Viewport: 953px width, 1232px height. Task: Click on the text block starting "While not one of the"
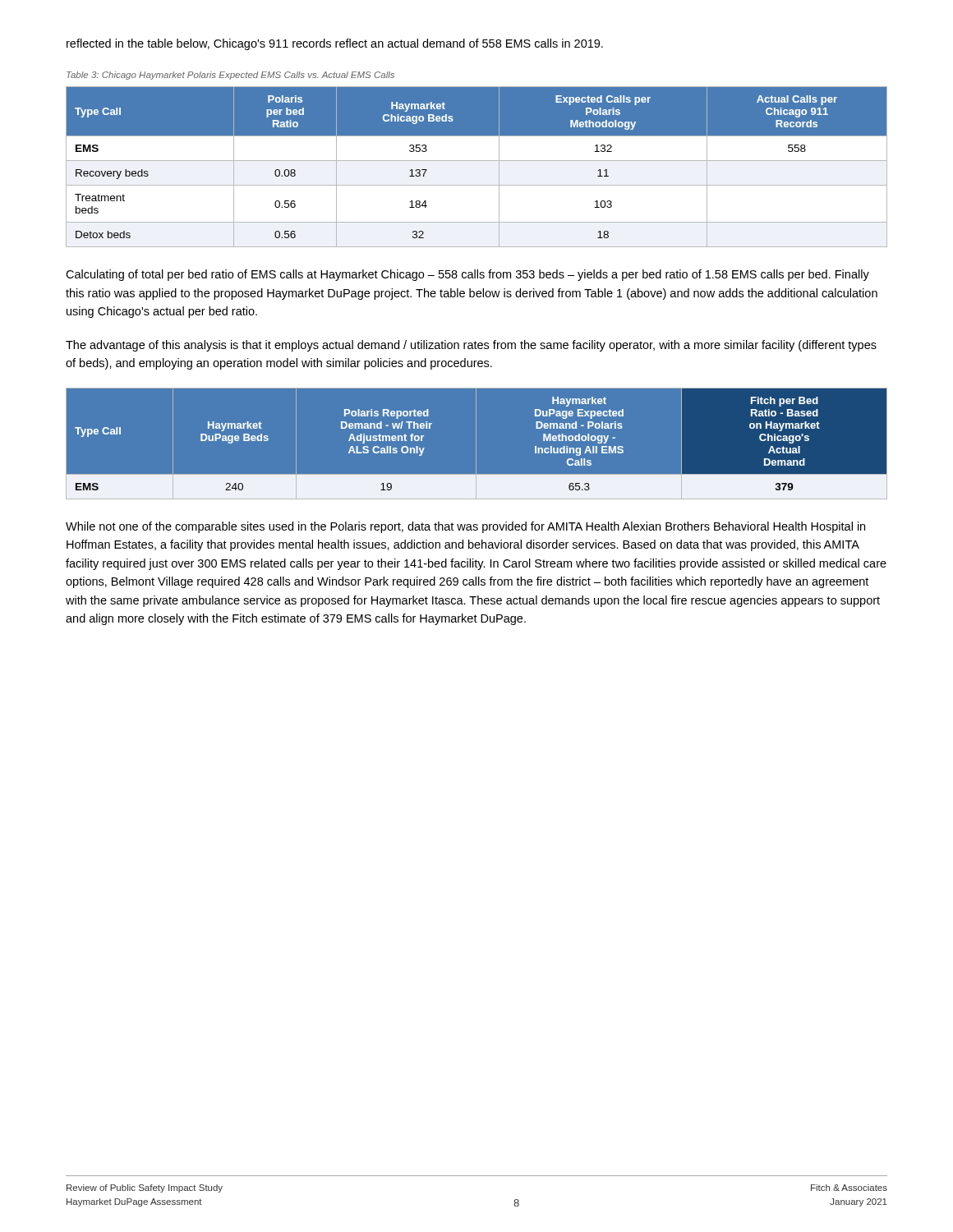[x=476, y=572]
